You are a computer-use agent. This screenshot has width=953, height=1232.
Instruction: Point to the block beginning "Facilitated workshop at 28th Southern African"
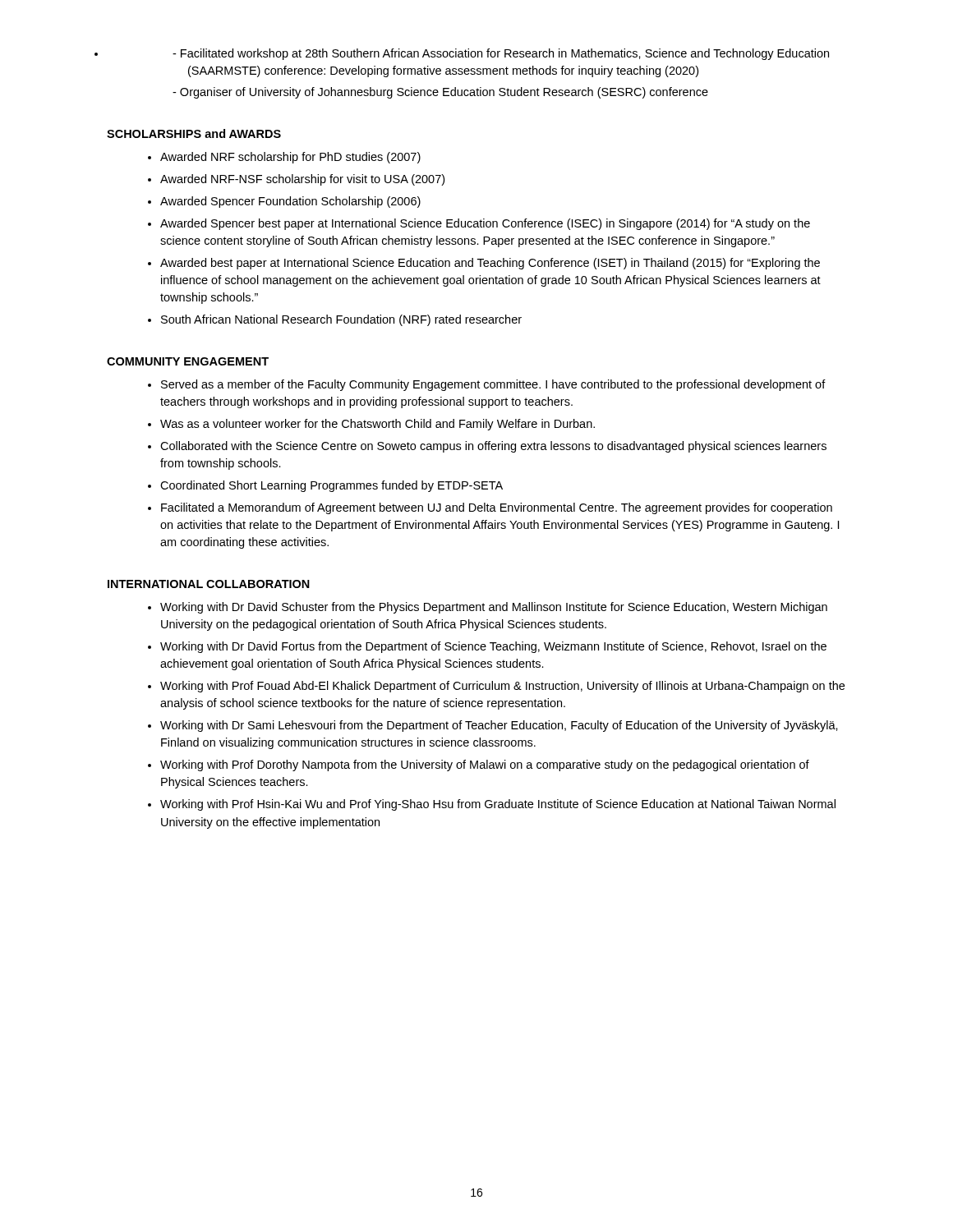[x=509, y=73]
